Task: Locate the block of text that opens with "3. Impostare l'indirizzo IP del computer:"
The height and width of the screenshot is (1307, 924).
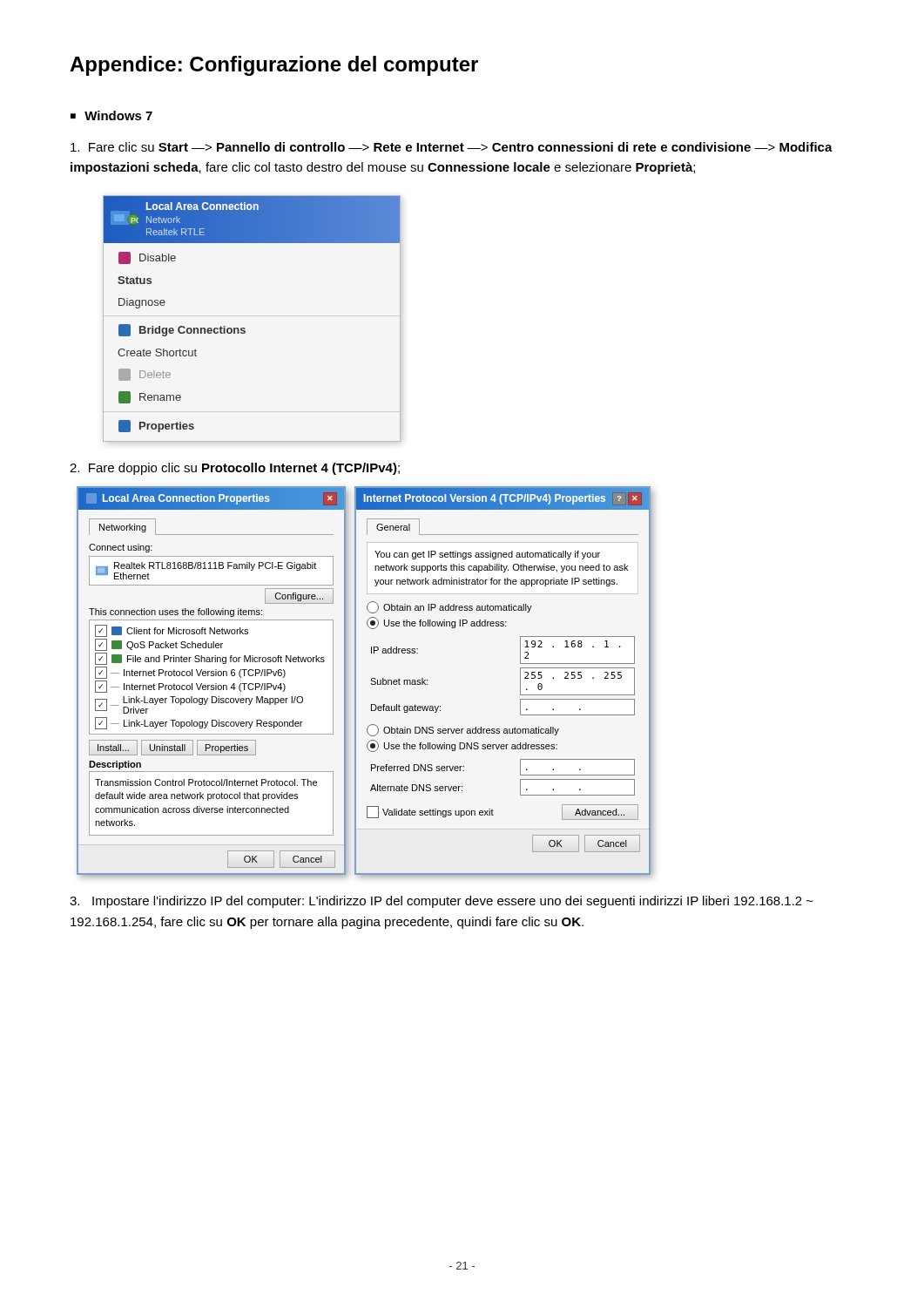Action: pos(442,911)
